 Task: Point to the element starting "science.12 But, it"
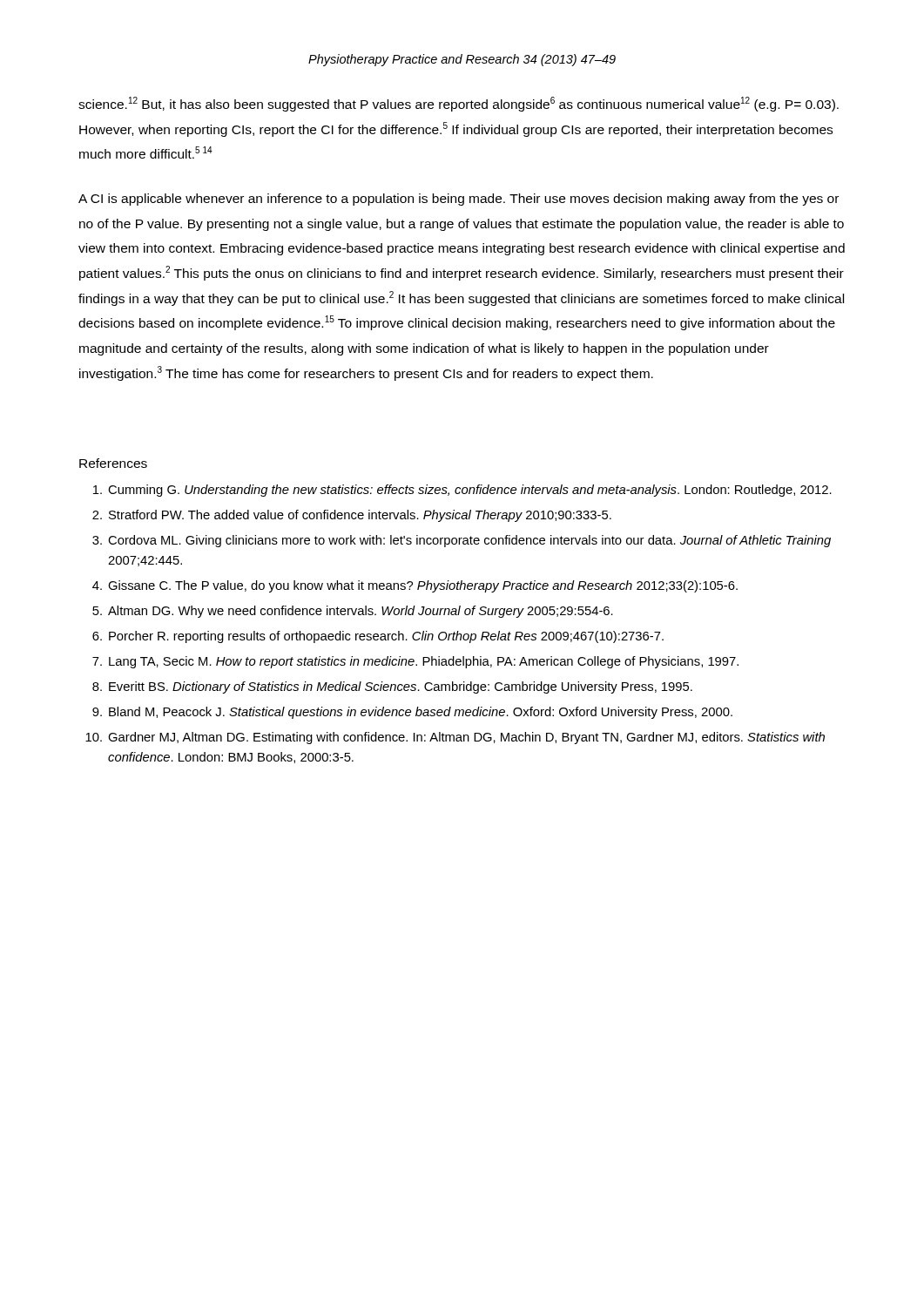click(462, 239)
